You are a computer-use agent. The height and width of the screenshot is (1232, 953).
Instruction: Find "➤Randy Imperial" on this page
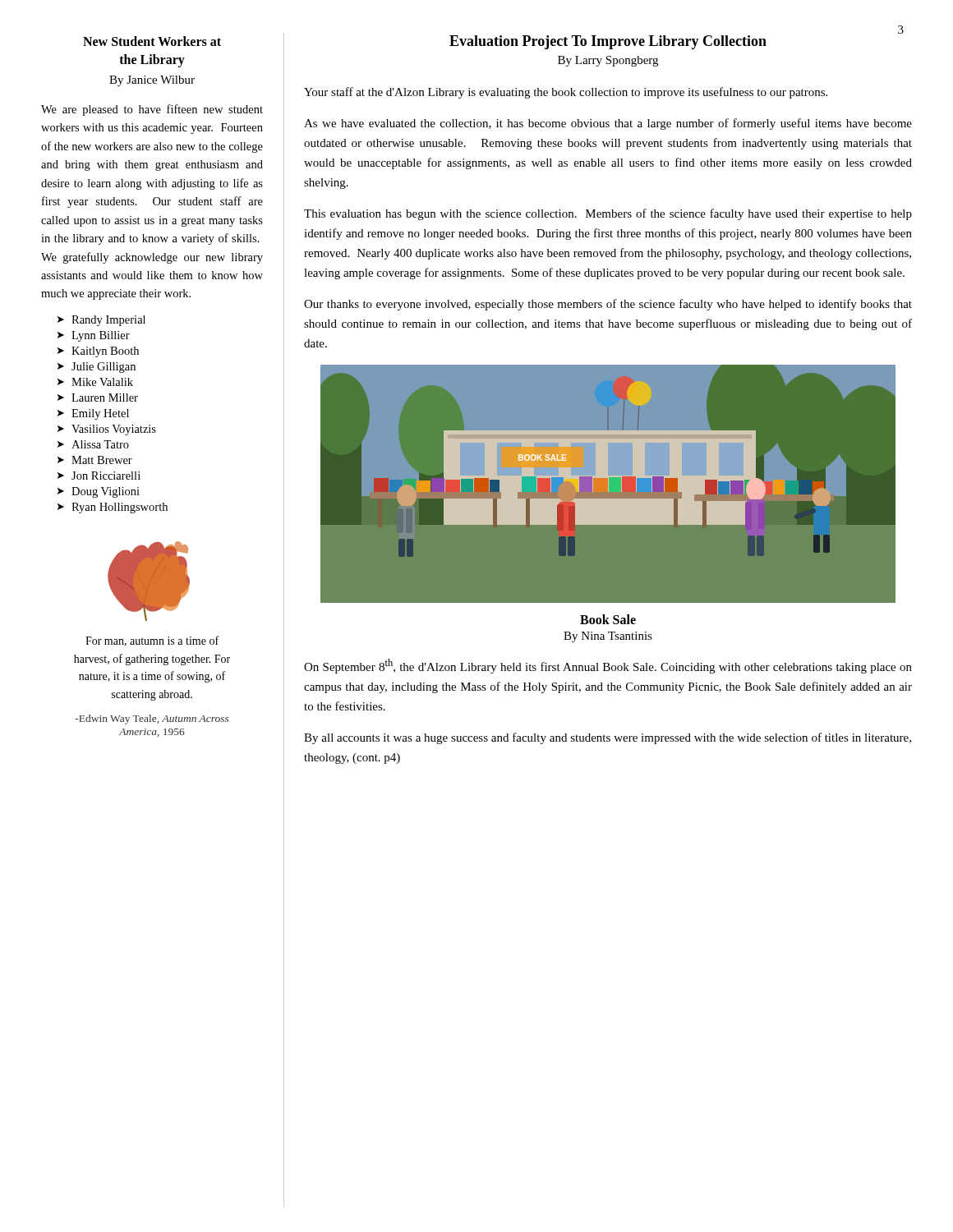click(101, 320)
